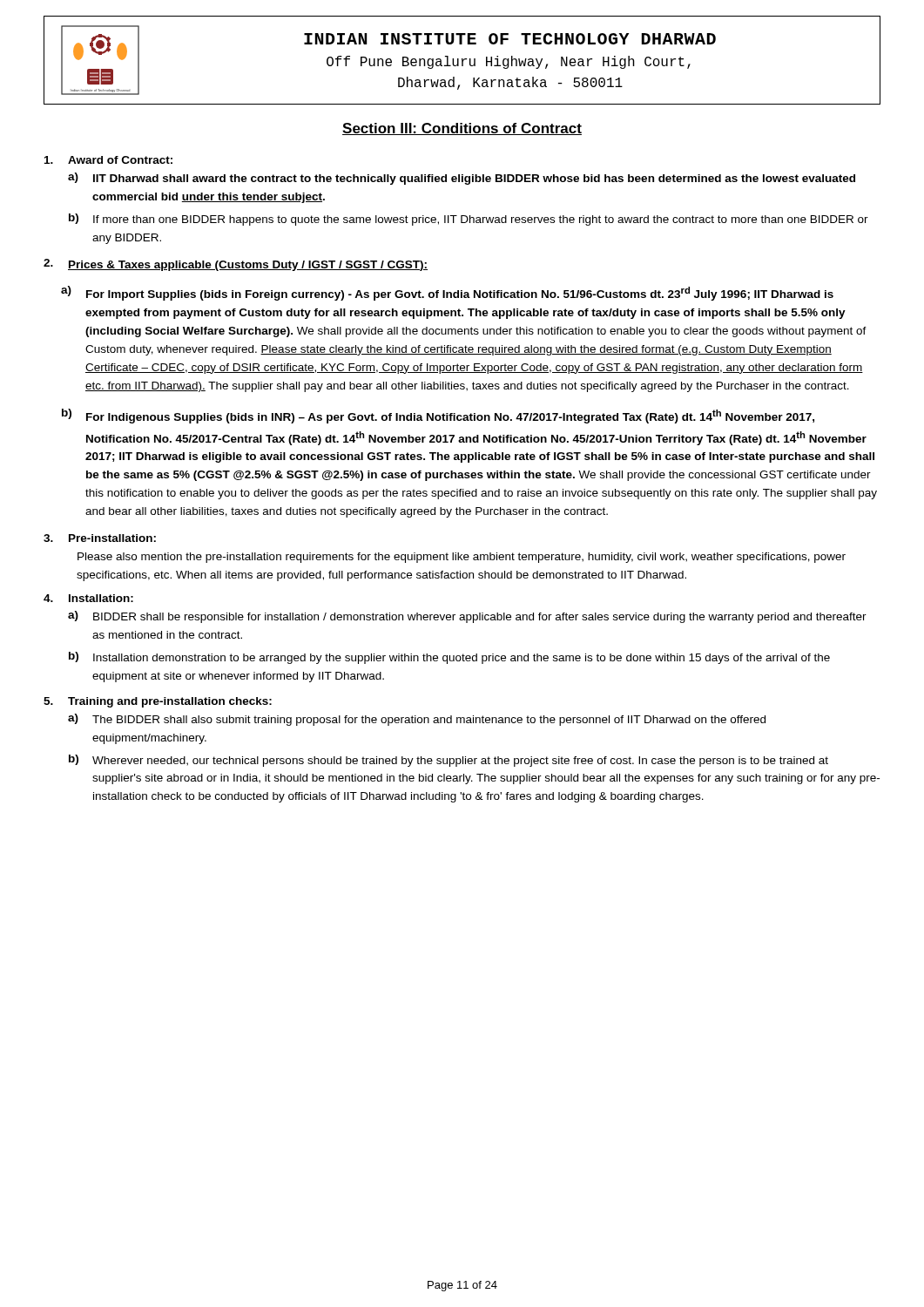Image resolution: width=924 pixels, height=1307 pixels.
Task: Navigate to the text starting "b) If more than"
Action: click(x=474, y=229)
